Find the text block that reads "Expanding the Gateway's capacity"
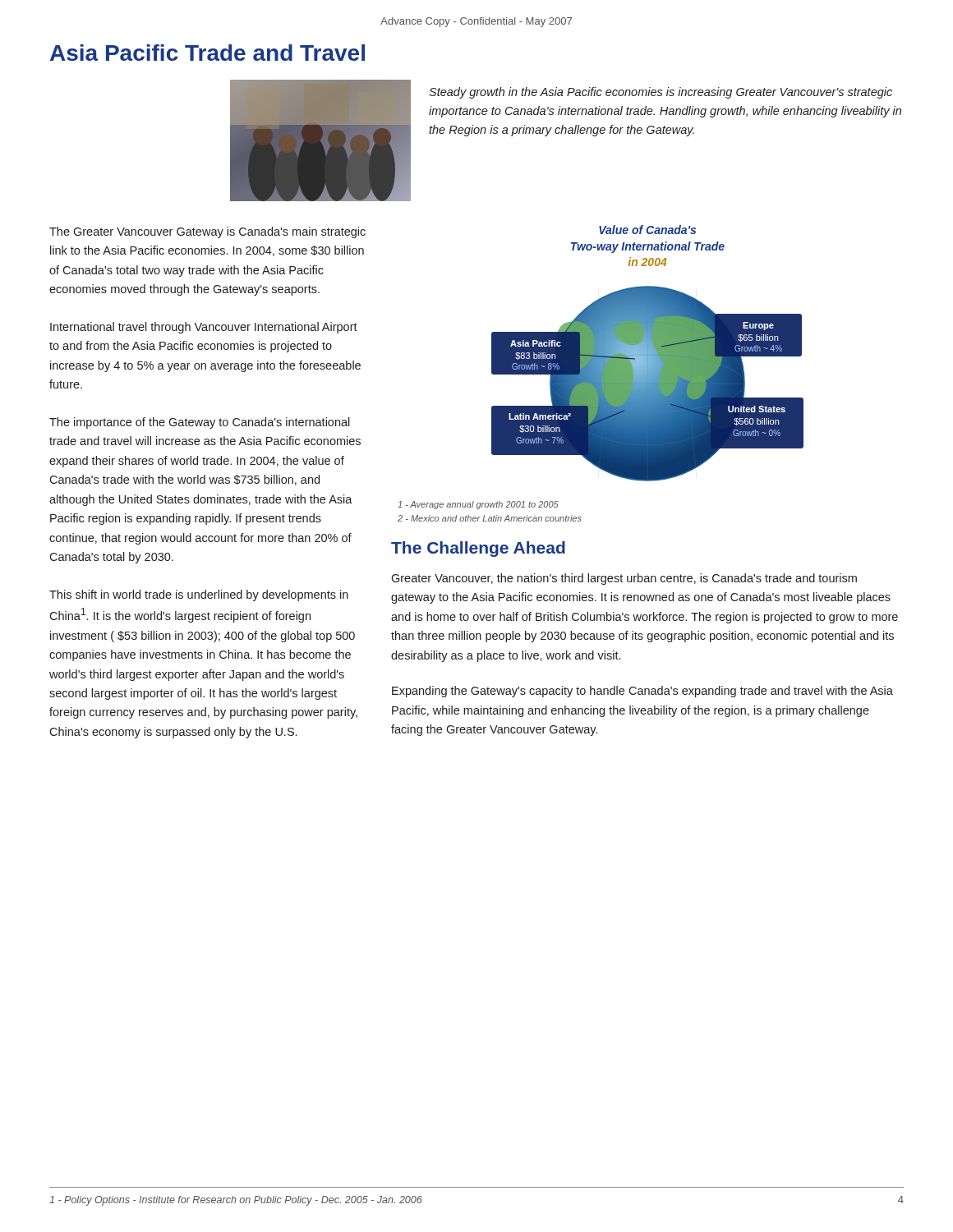Image resolution: width=953 pixels, height=1232 pixels. tap(642, 710)
